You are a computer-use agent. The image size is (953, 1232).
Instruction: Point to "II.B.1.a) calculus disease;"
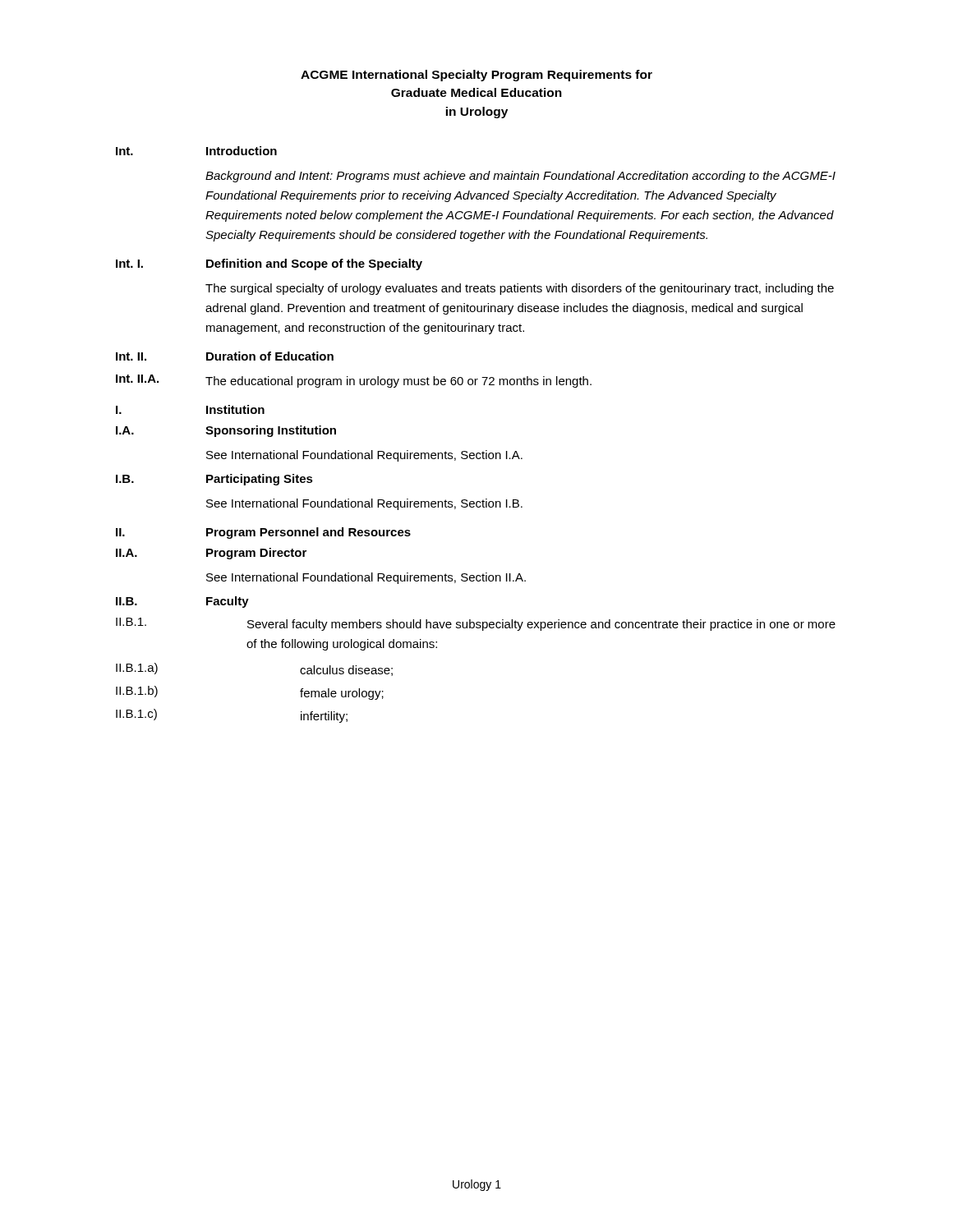[x=141, y=669]
